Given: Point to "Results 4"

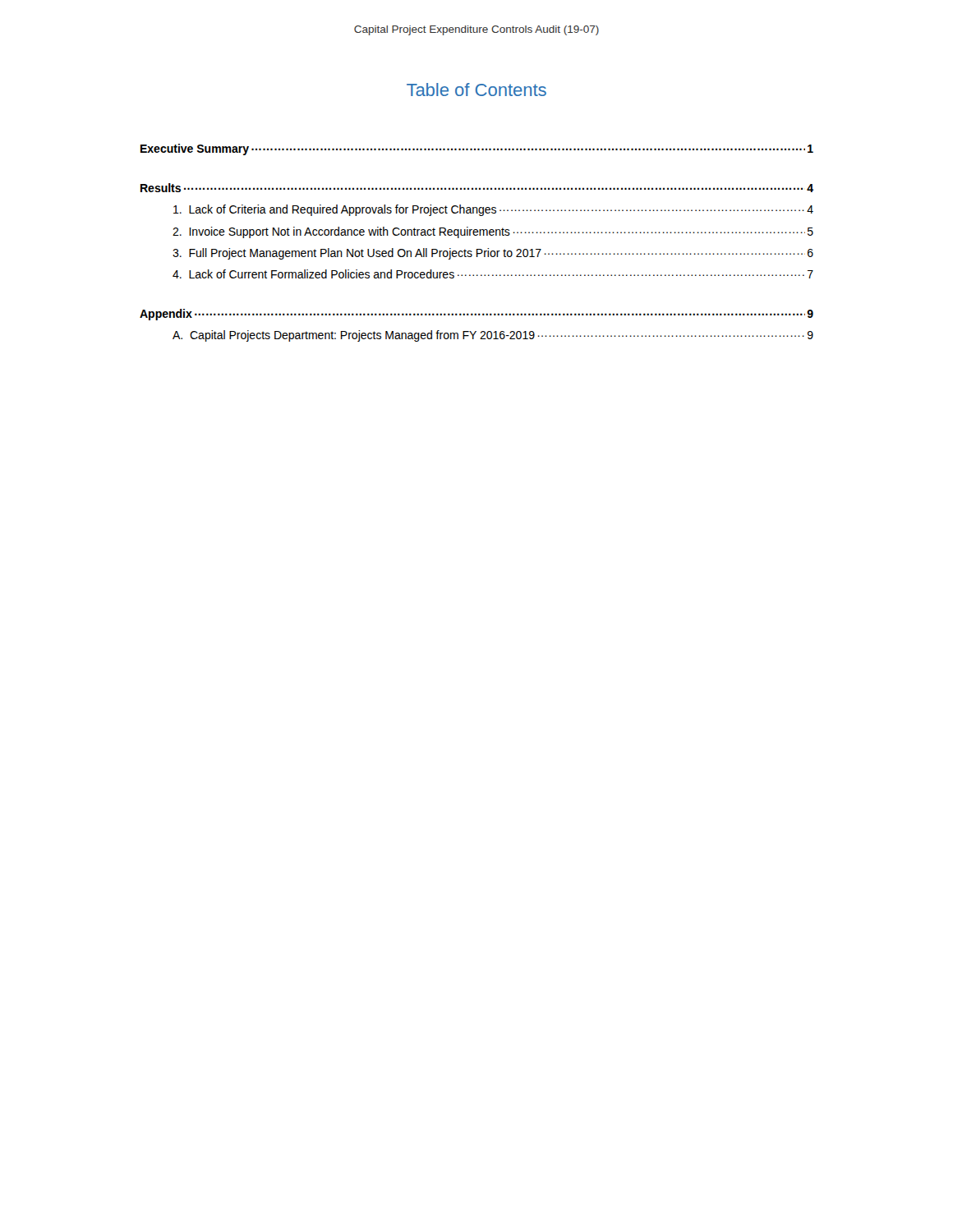Looking at the screenshot, I should 476,189.
